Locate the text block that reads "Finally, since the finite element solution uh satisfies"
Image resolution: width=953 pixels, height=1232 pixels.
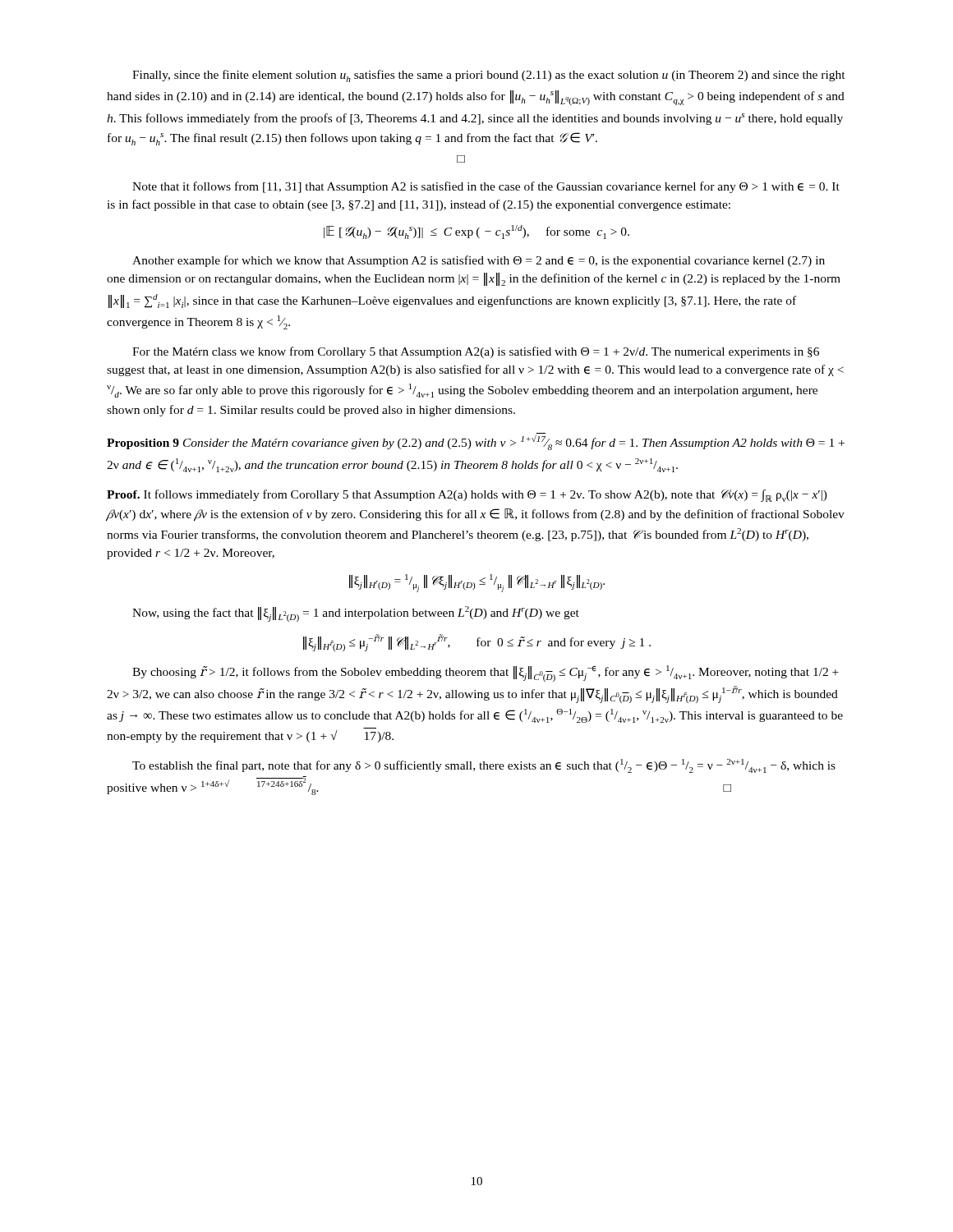pyautogui.click(x=476, y=116)
